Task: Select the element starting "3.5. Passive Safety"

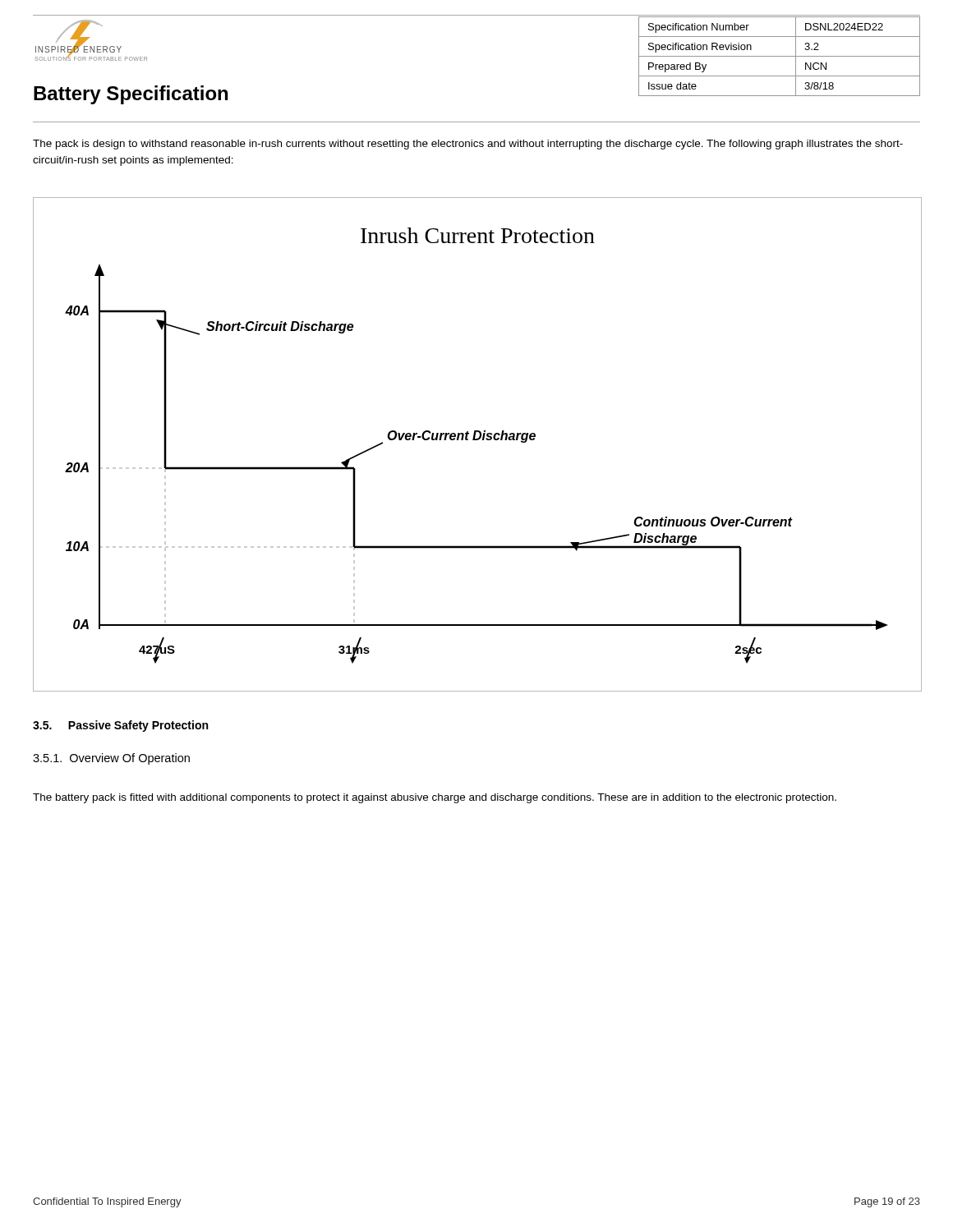Action: tap(121, 725)
